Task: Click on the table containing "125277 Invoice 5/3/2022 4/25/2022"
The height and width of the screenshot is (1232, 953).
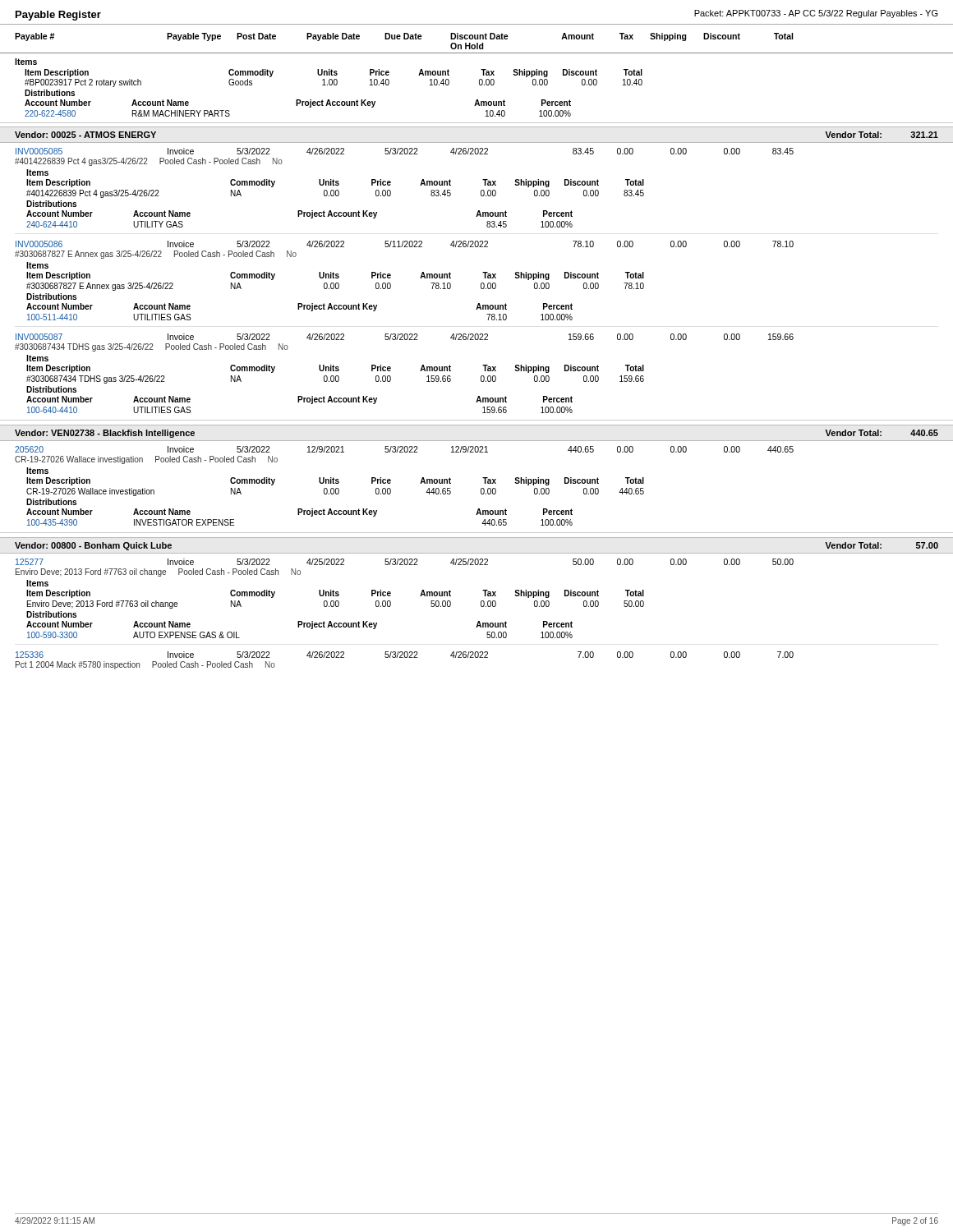Action: pos(476,611)
